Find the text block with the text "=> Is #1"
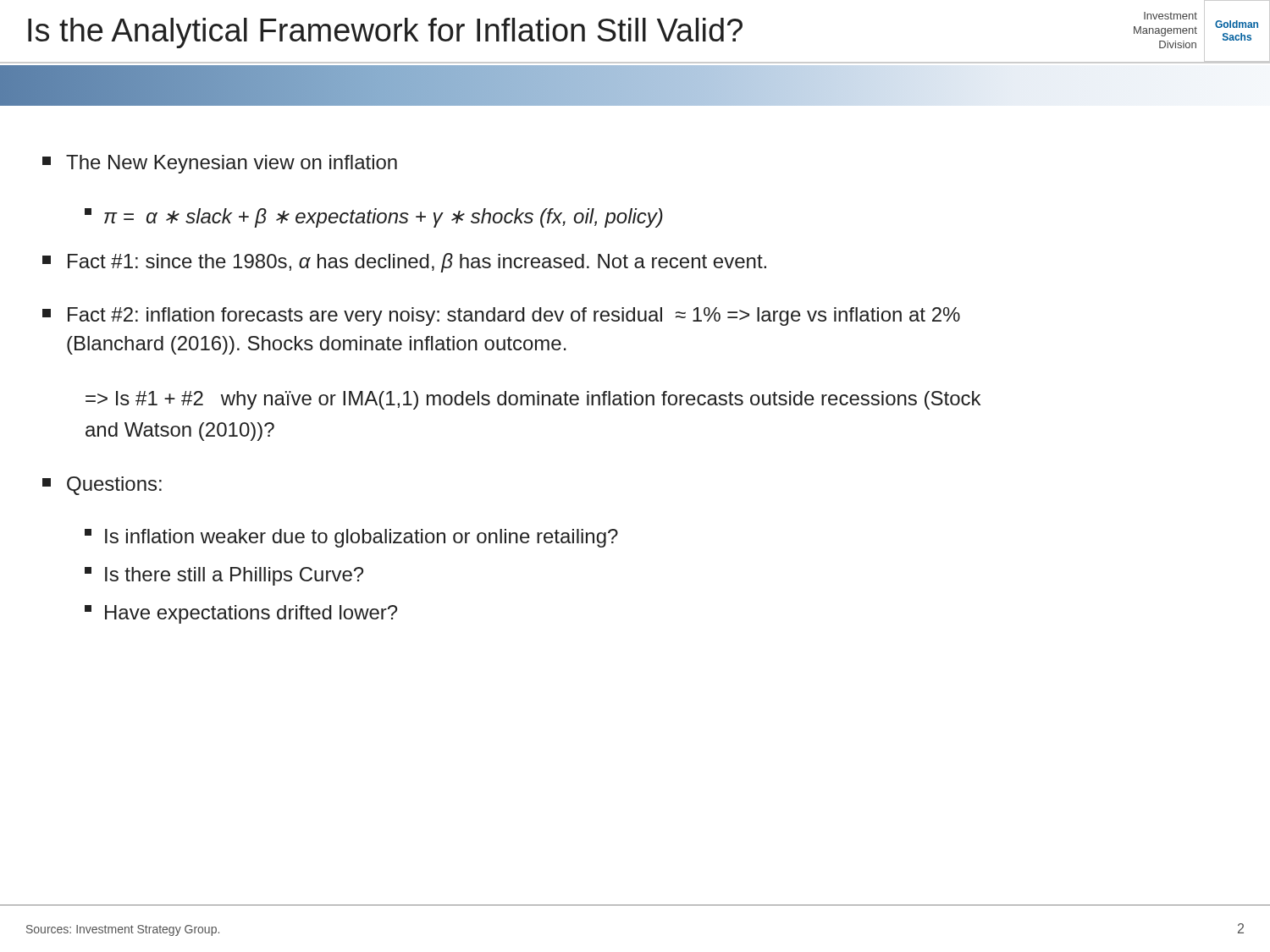 click(656, 414)
